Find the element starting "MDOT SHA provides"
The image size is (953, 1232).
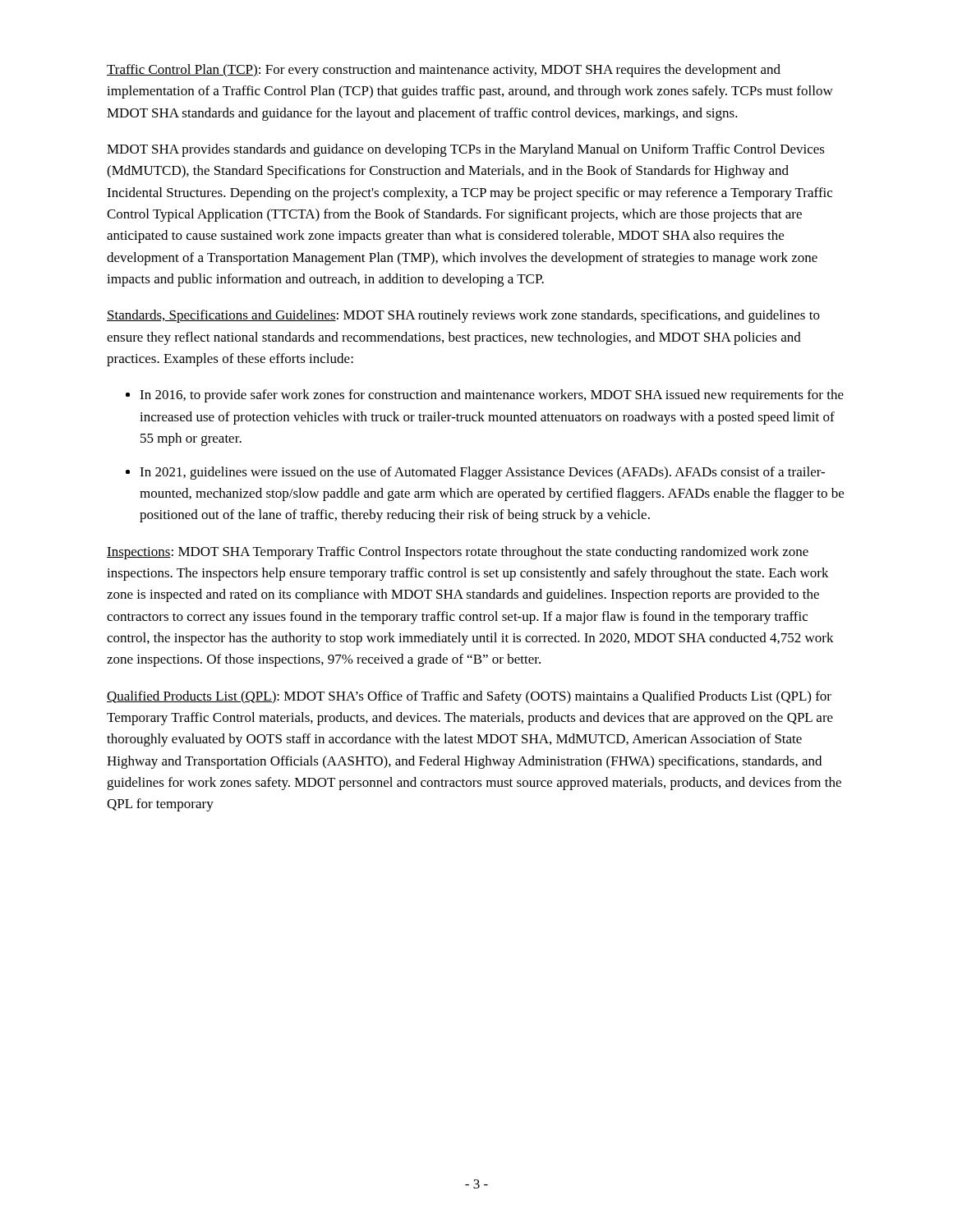click(x=476, y=215)
